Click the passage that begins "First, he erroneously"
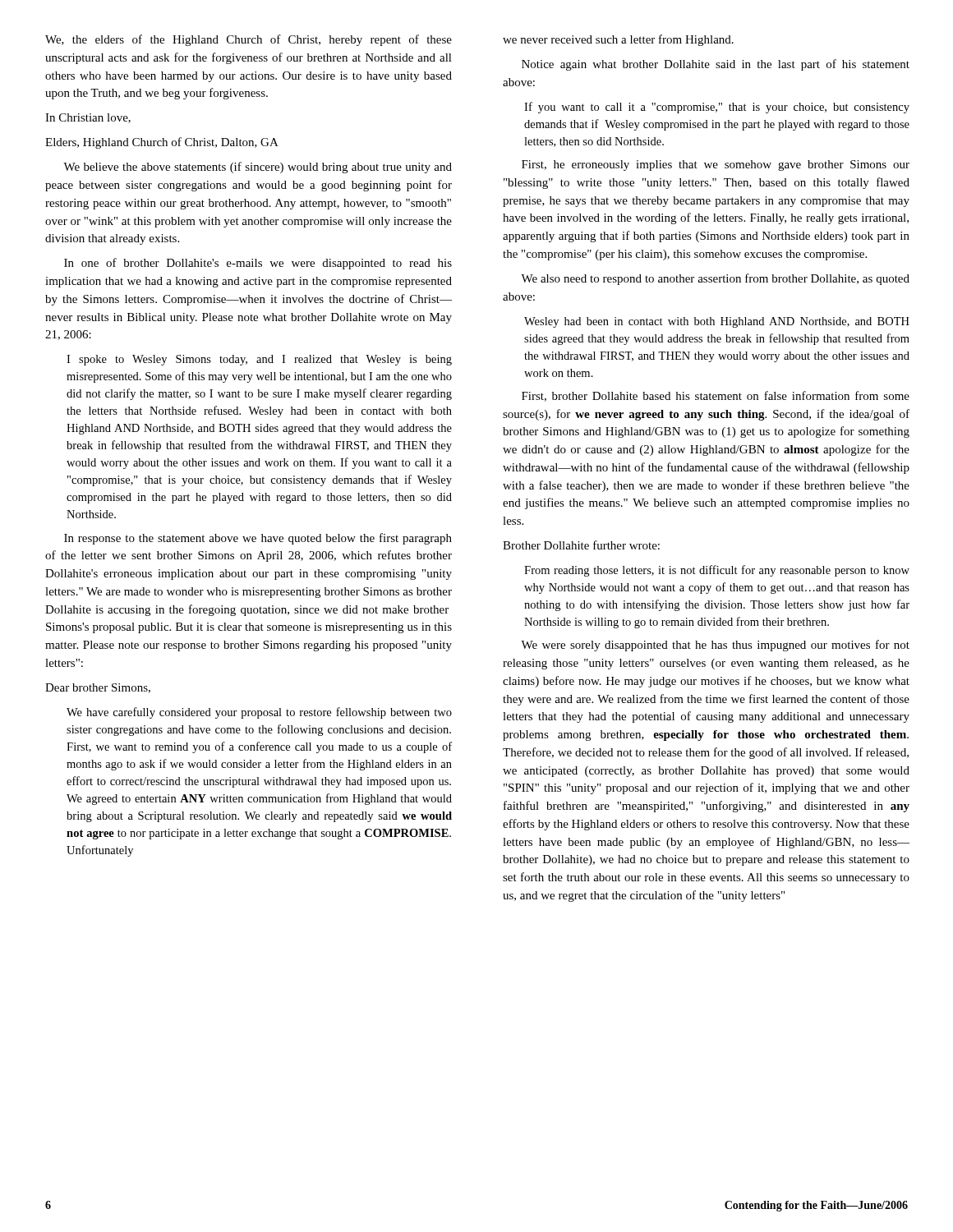The image size is (953, 1232). click(706, 210)
